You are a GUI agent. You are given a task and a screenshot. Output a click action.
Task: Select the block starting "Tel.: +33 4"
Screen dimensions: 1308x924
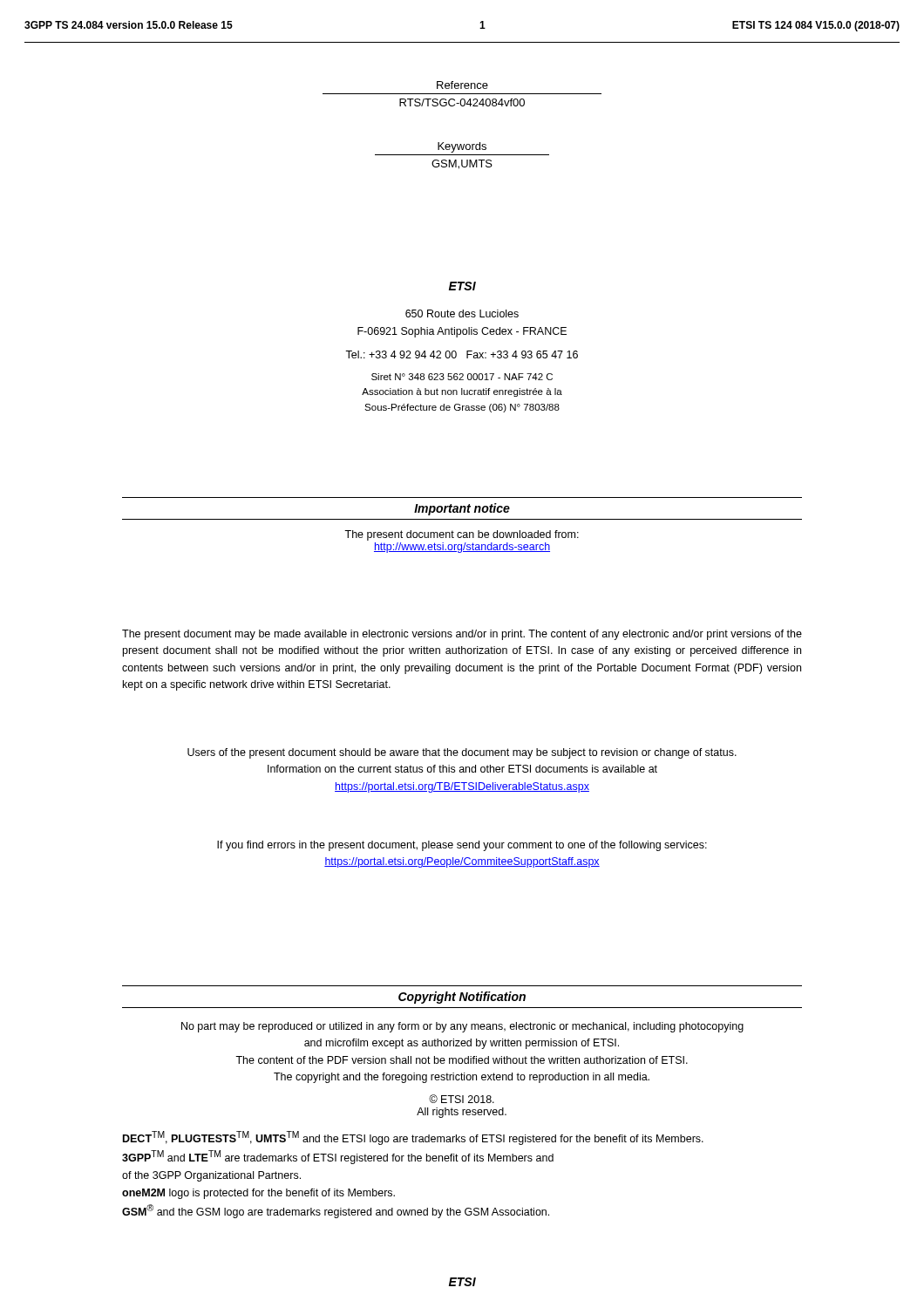click(x=462, y=355)
